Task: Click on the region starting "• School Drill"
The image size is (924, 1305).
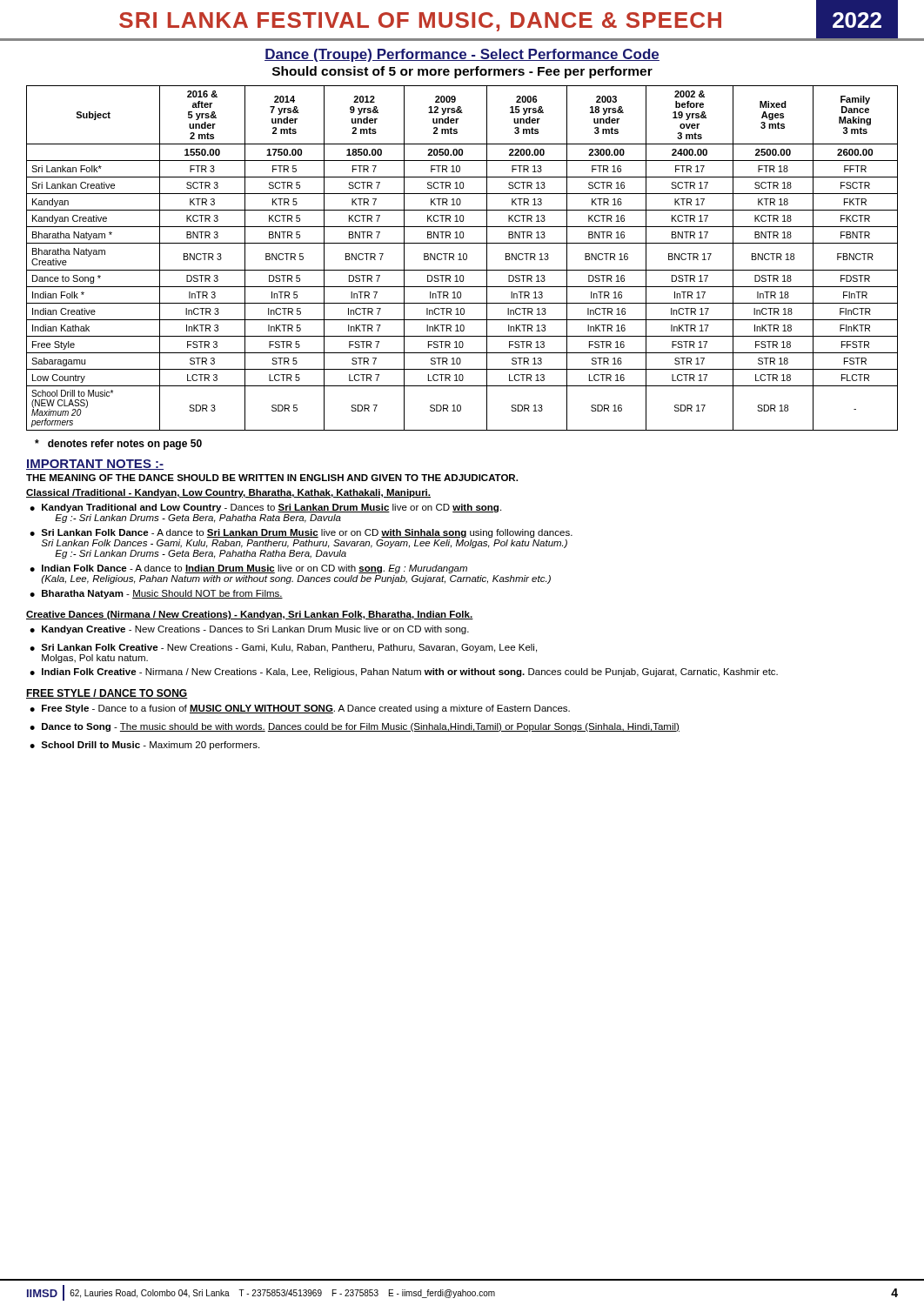Action: (x=145, y=747)
